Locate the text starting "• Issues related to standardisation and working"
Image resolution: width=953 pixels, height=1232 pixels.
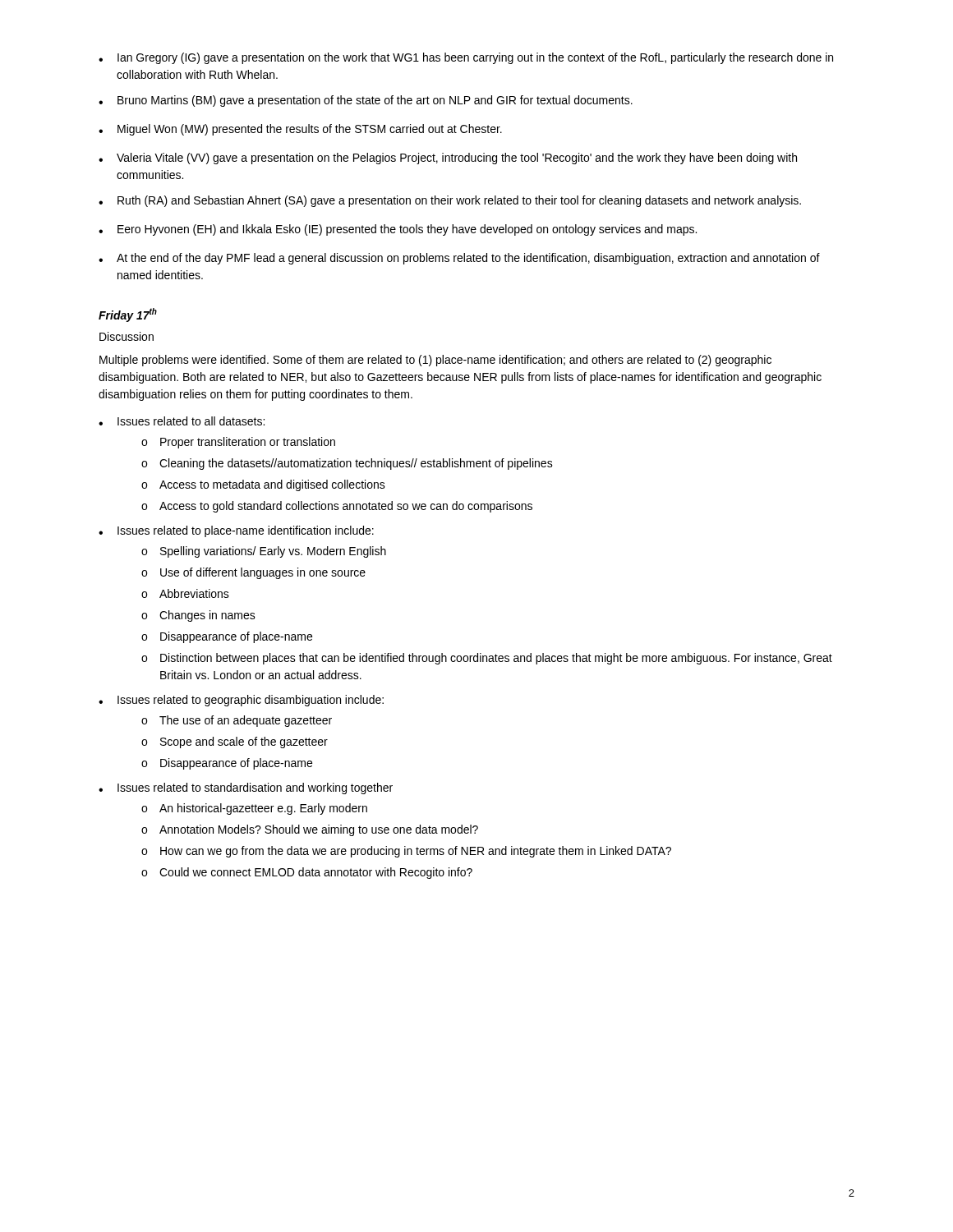click(x=476, y=832)
